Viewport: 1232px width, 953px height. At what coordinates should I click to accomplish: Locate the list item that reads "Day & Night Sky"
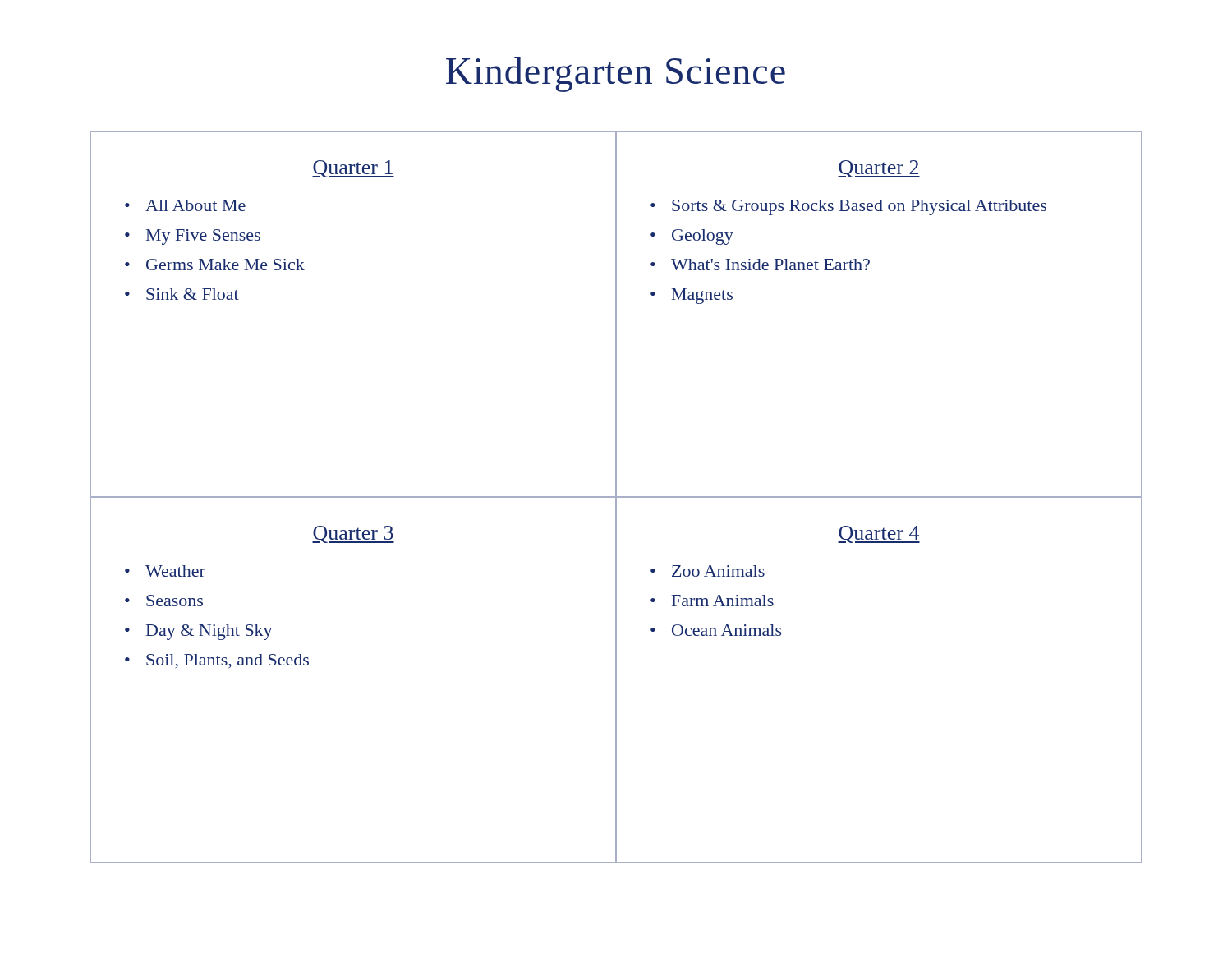point(209,630)
